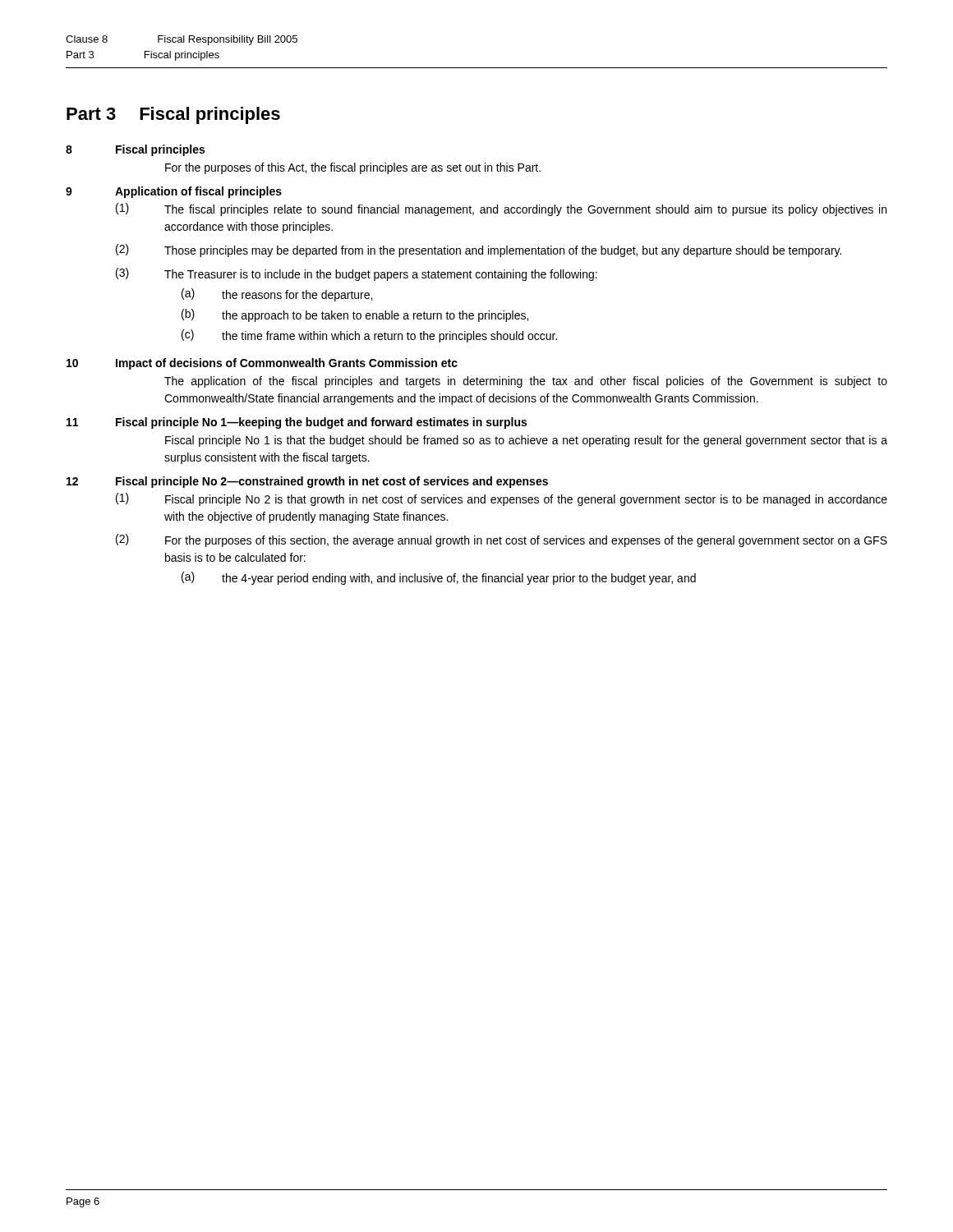Navigate to the element starting "For the purposes of this Act, the"

click(353, 168)
